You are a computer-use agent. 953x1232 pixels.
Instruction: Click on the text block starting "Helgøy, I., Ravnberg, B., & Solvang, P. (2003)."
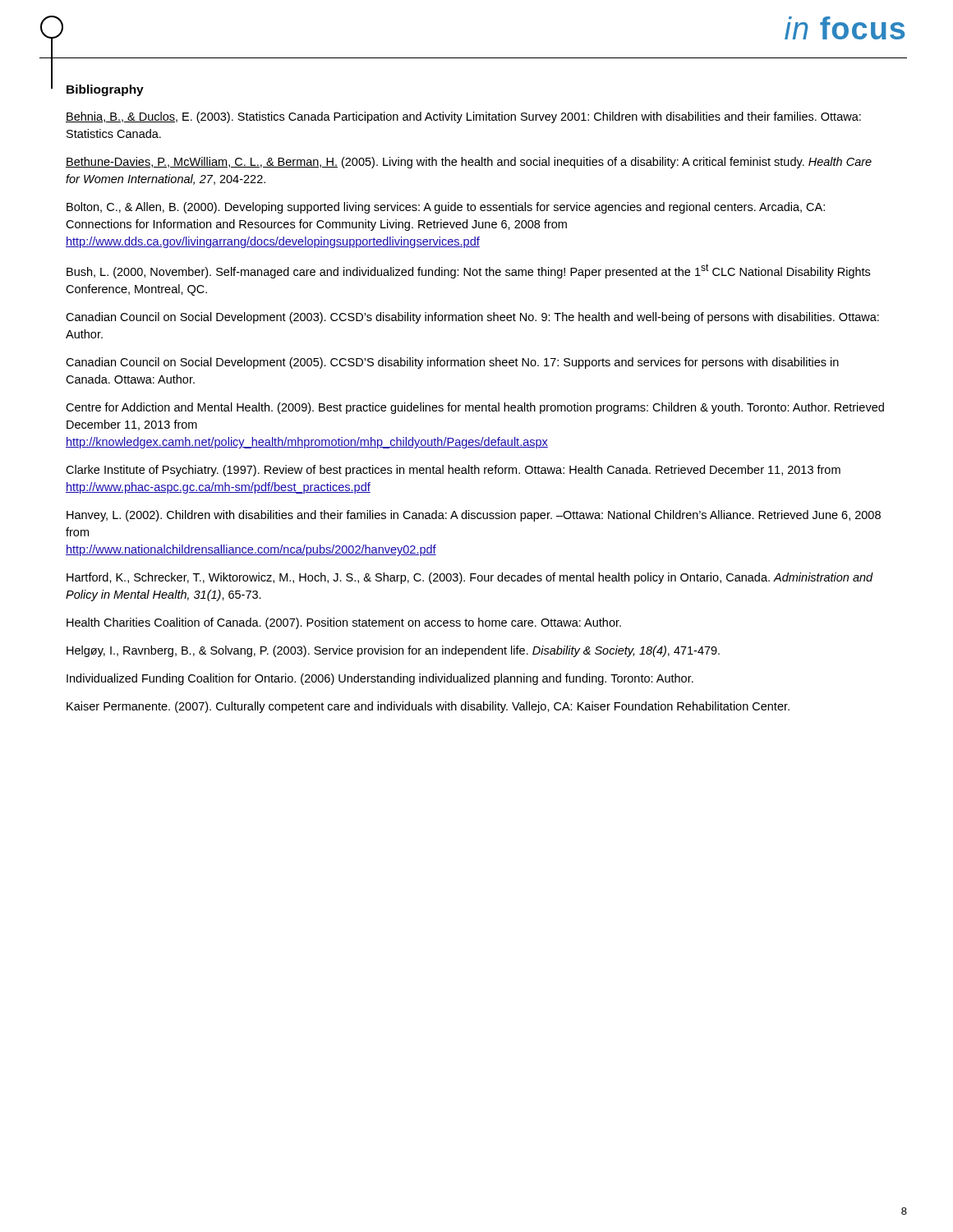[393, 651]
